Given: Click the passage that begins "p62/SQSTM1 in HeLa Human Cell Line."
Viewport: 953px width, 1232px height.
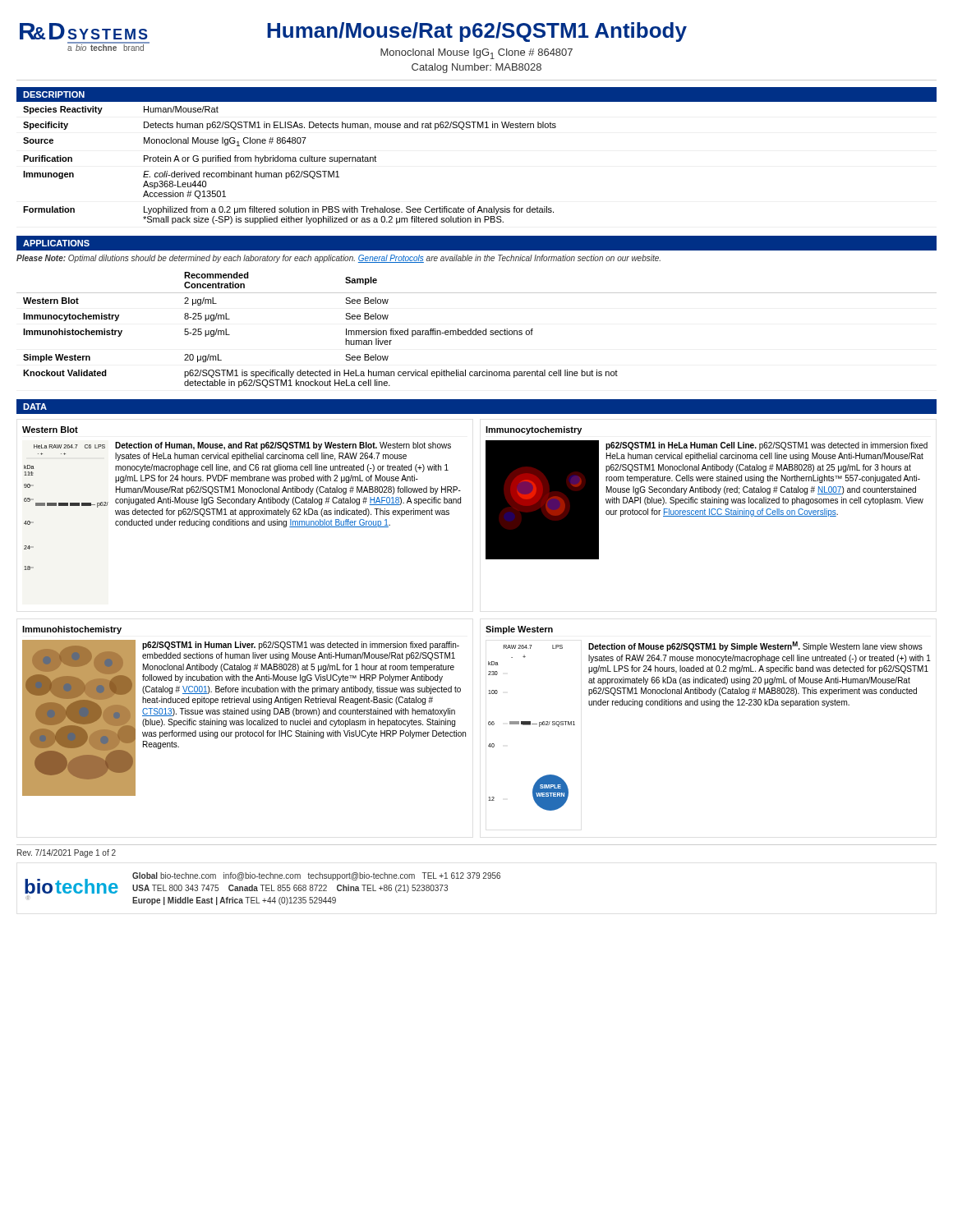Looking at the screenshot, I should coord(767,479).
